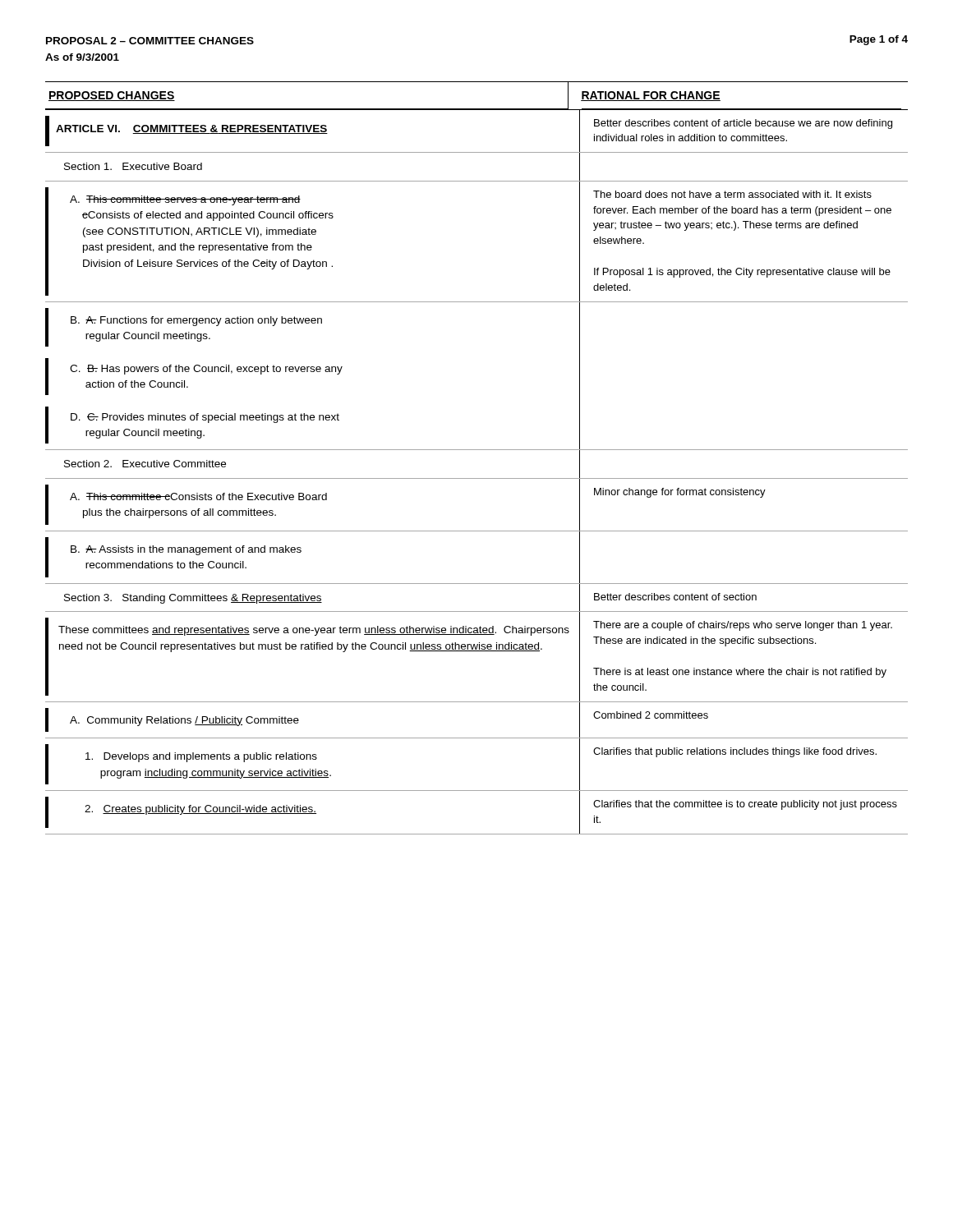Viewport: 953px width, 1232px height.
Task: Click on the title containing "ARTICLE VI. COMMITTEES & REPRESENTATIVES"
Action: (186, 131)
